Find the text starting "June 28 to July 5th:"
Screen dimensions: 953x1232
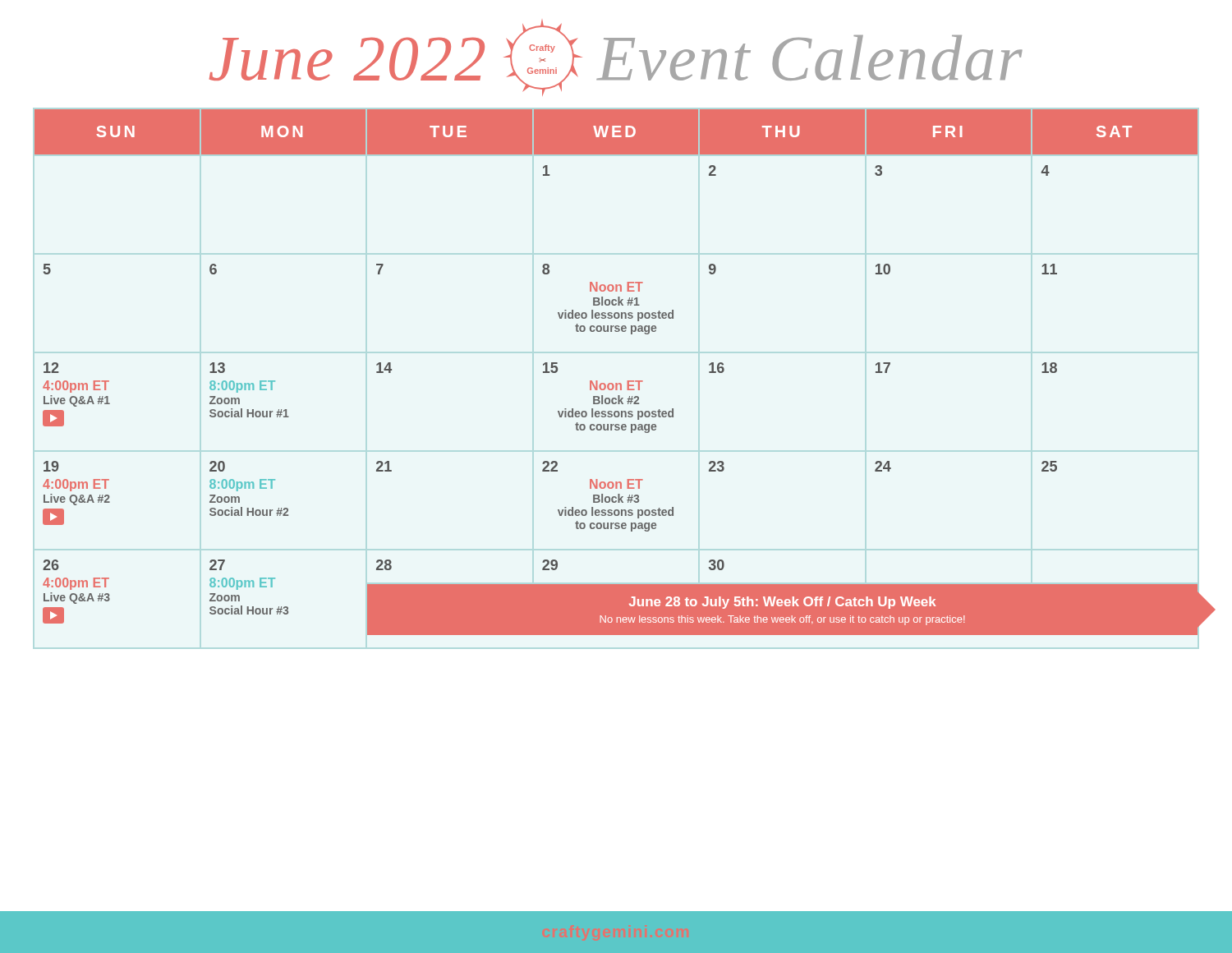pyautogui.click(x=795, y=610)
